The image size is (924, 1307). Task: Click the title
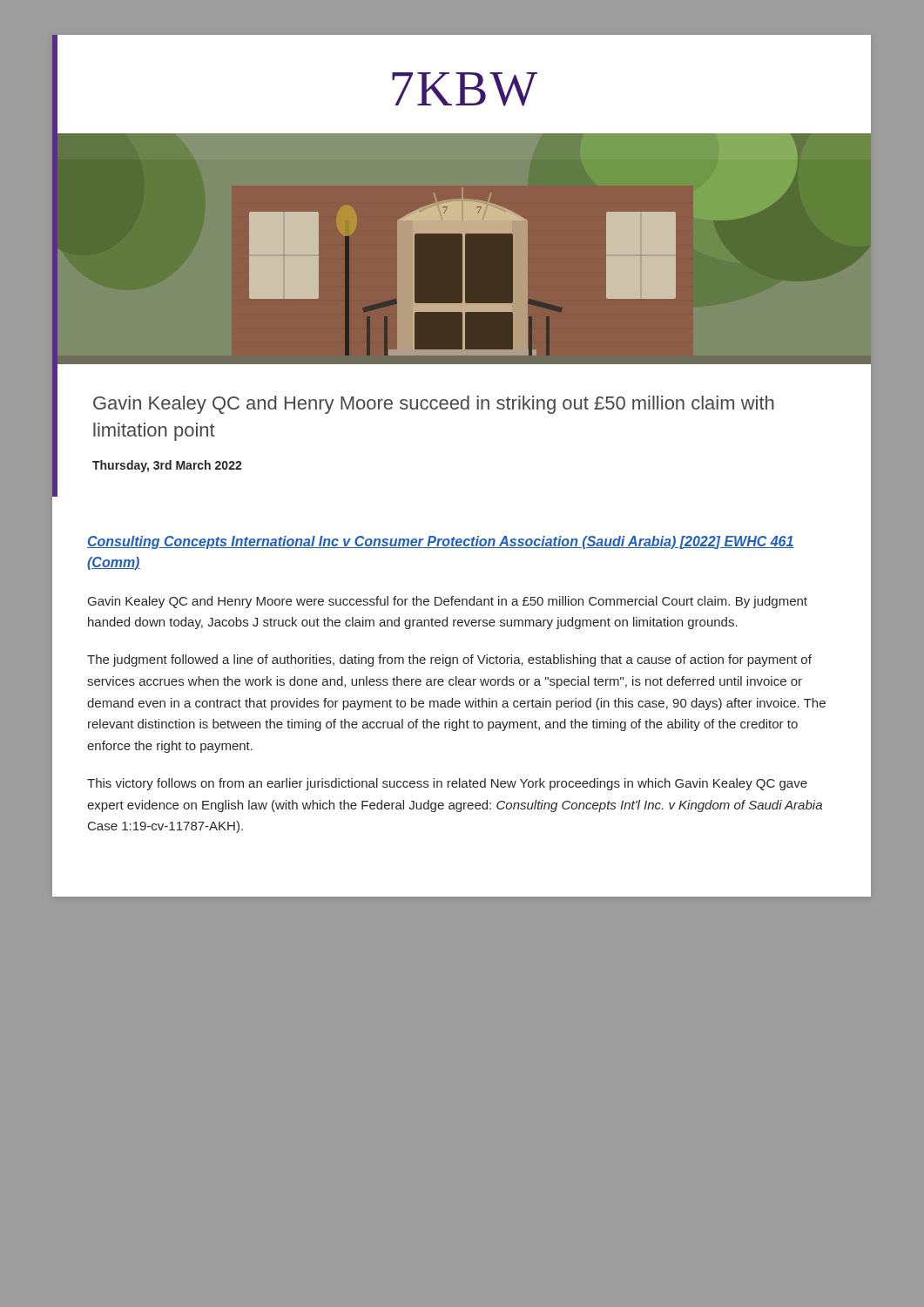pos(464,417)
